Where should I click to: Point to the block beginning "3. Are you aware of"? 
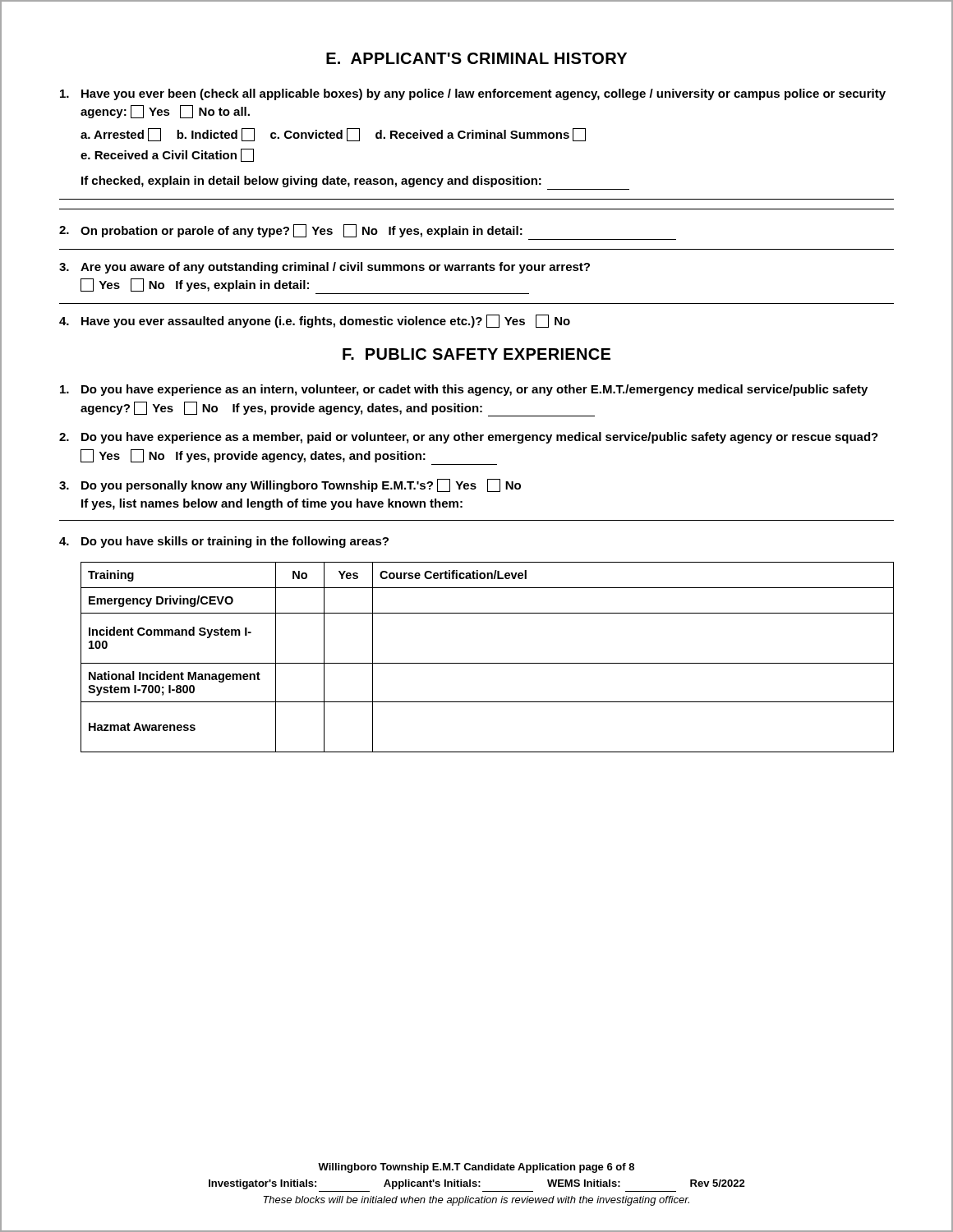pos(476,281)
